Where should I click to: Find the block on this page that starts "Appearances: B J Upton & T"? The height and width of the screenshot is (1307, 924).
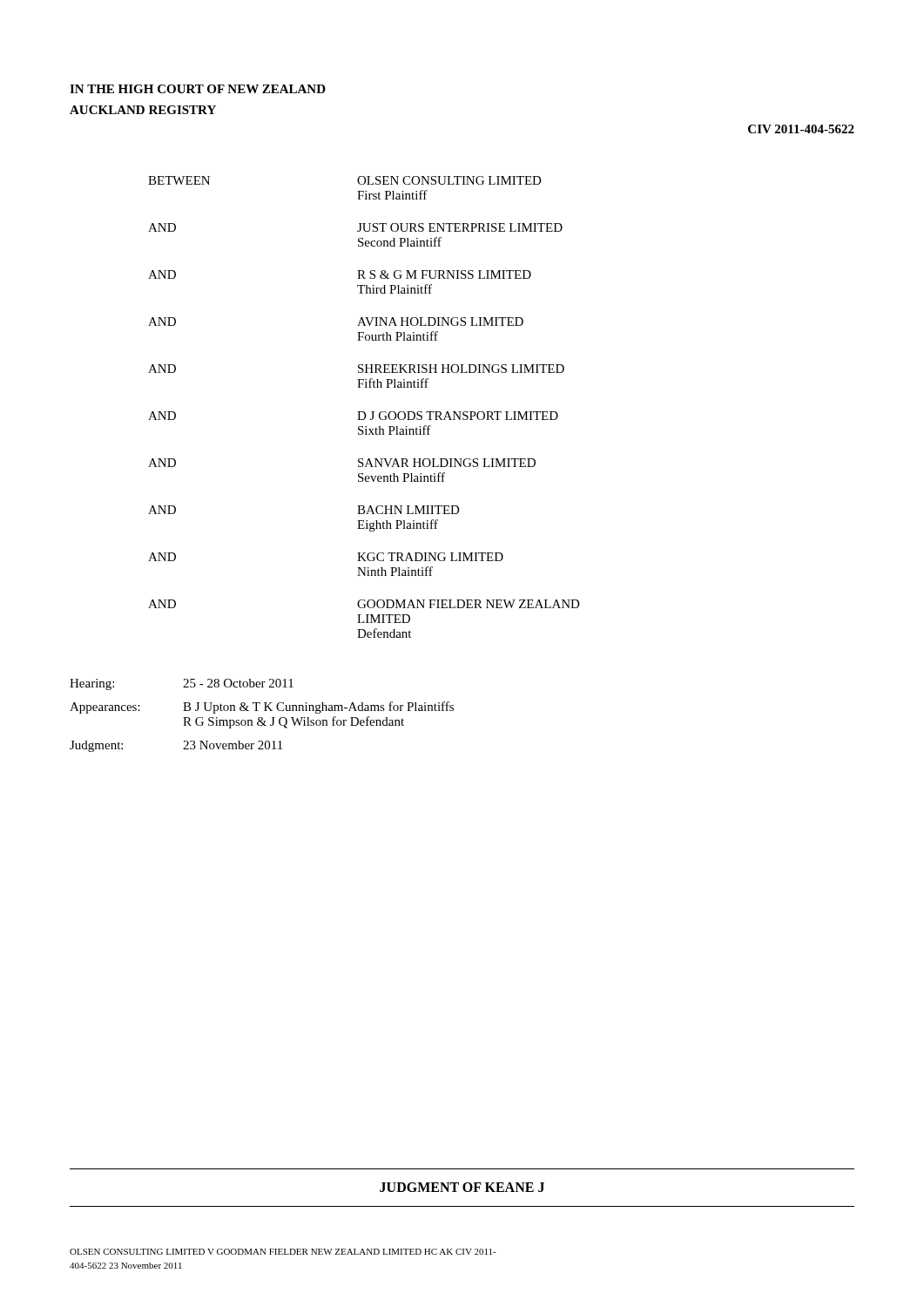tap(462, 714)
